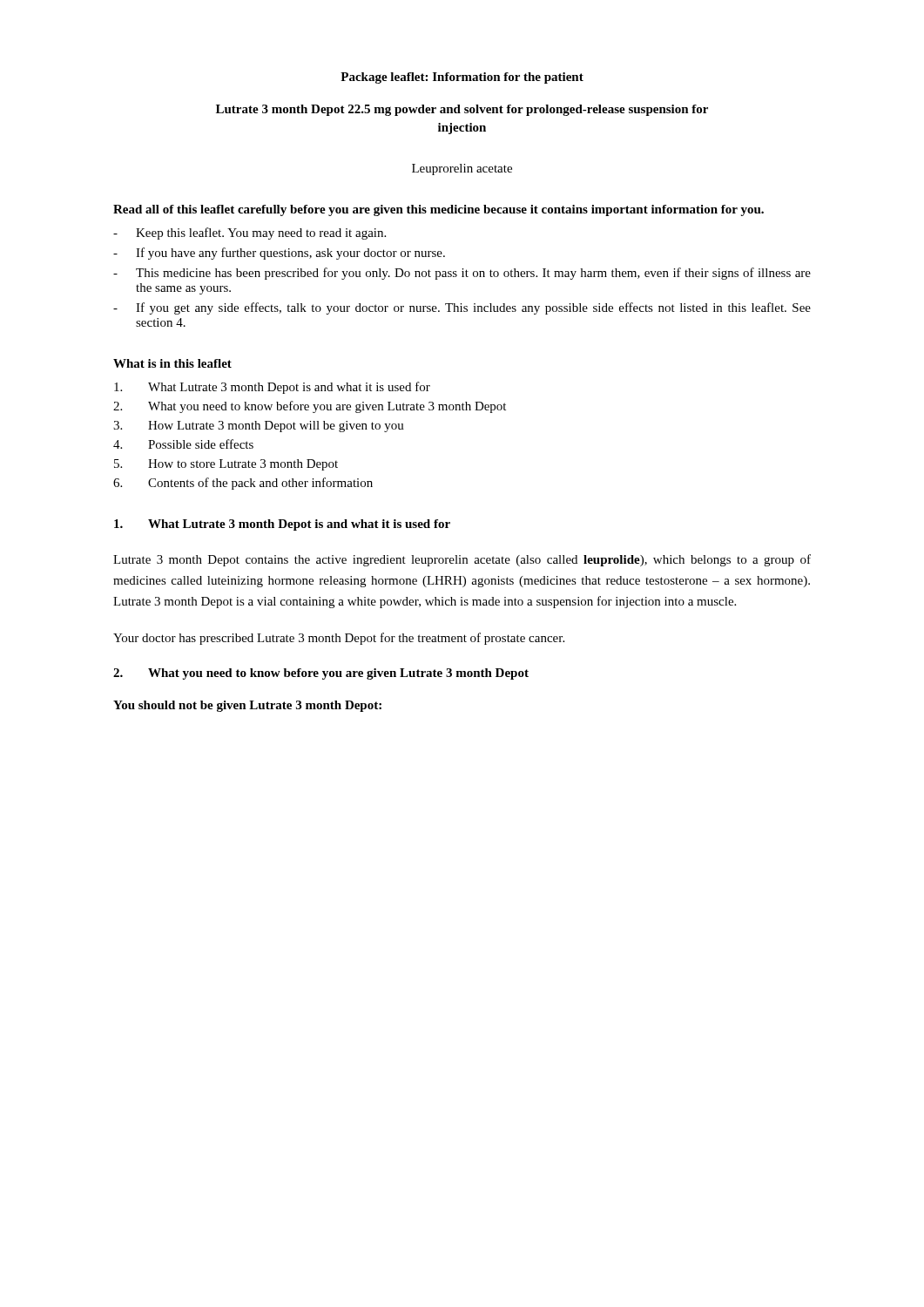Locate the list item containing "4. Possible side"

point(183,444)
